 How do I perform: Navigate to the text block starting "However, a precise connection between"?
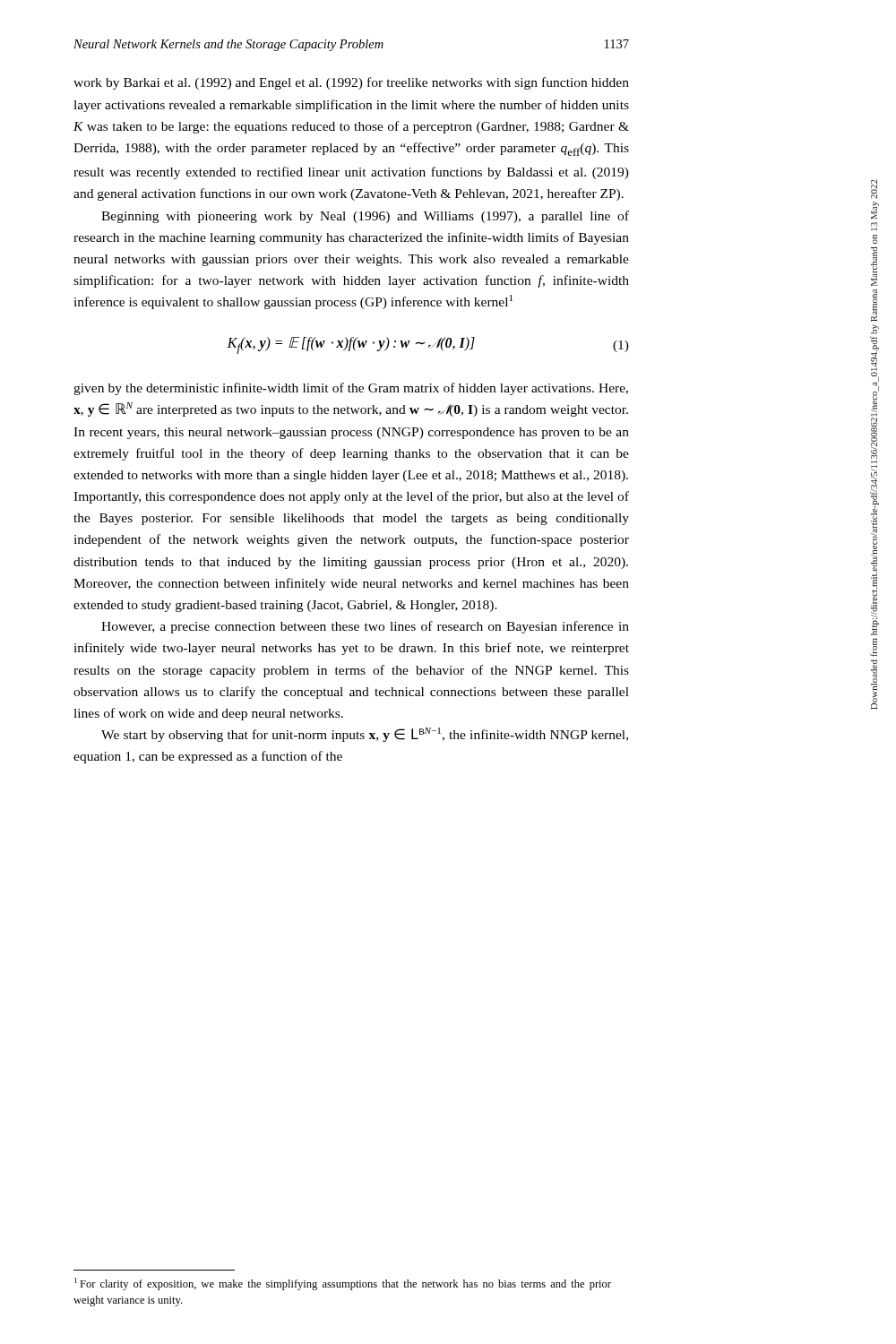(x=351, y=670)
